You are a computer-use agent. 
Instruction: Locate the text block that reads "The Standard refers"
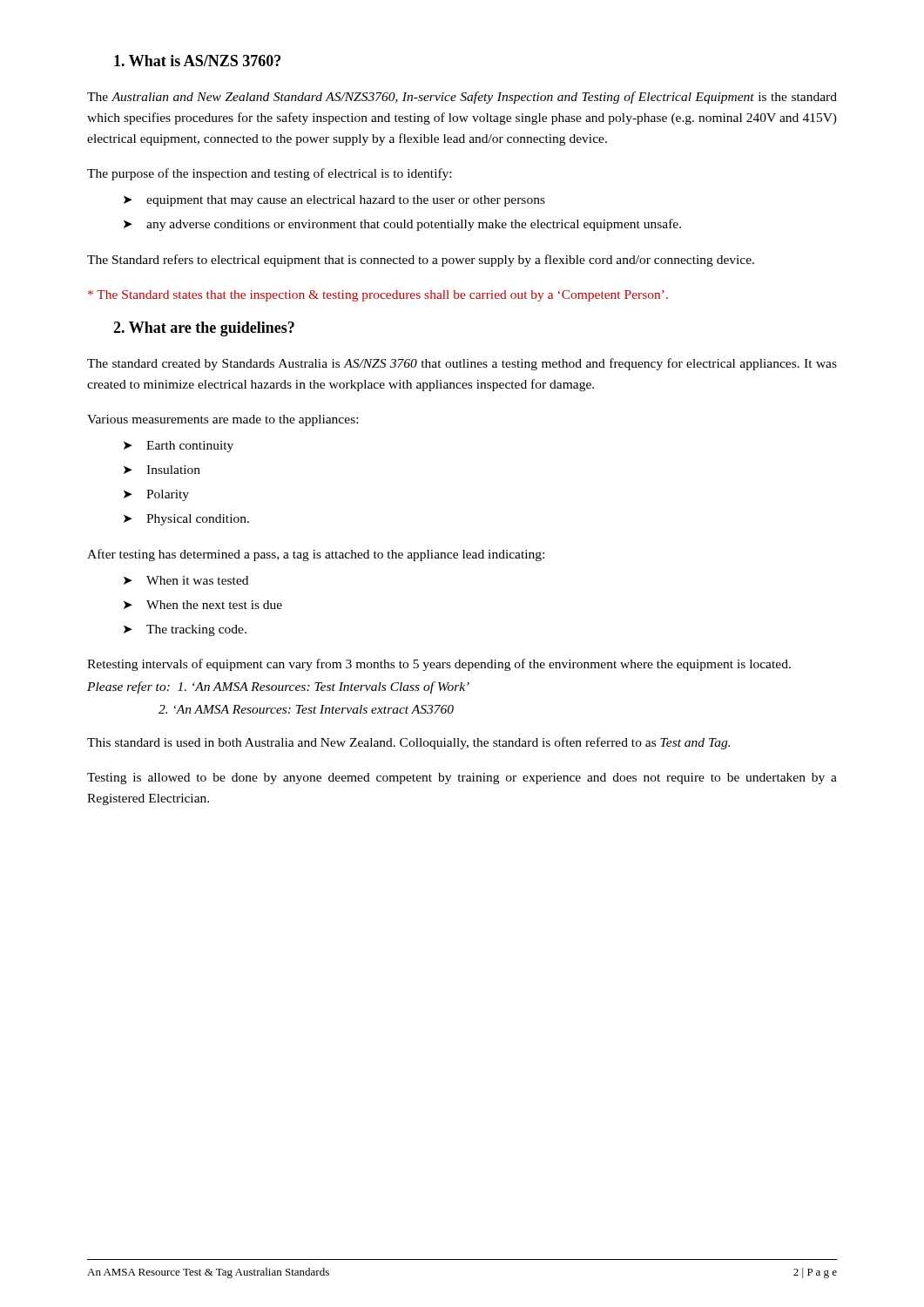421,259
